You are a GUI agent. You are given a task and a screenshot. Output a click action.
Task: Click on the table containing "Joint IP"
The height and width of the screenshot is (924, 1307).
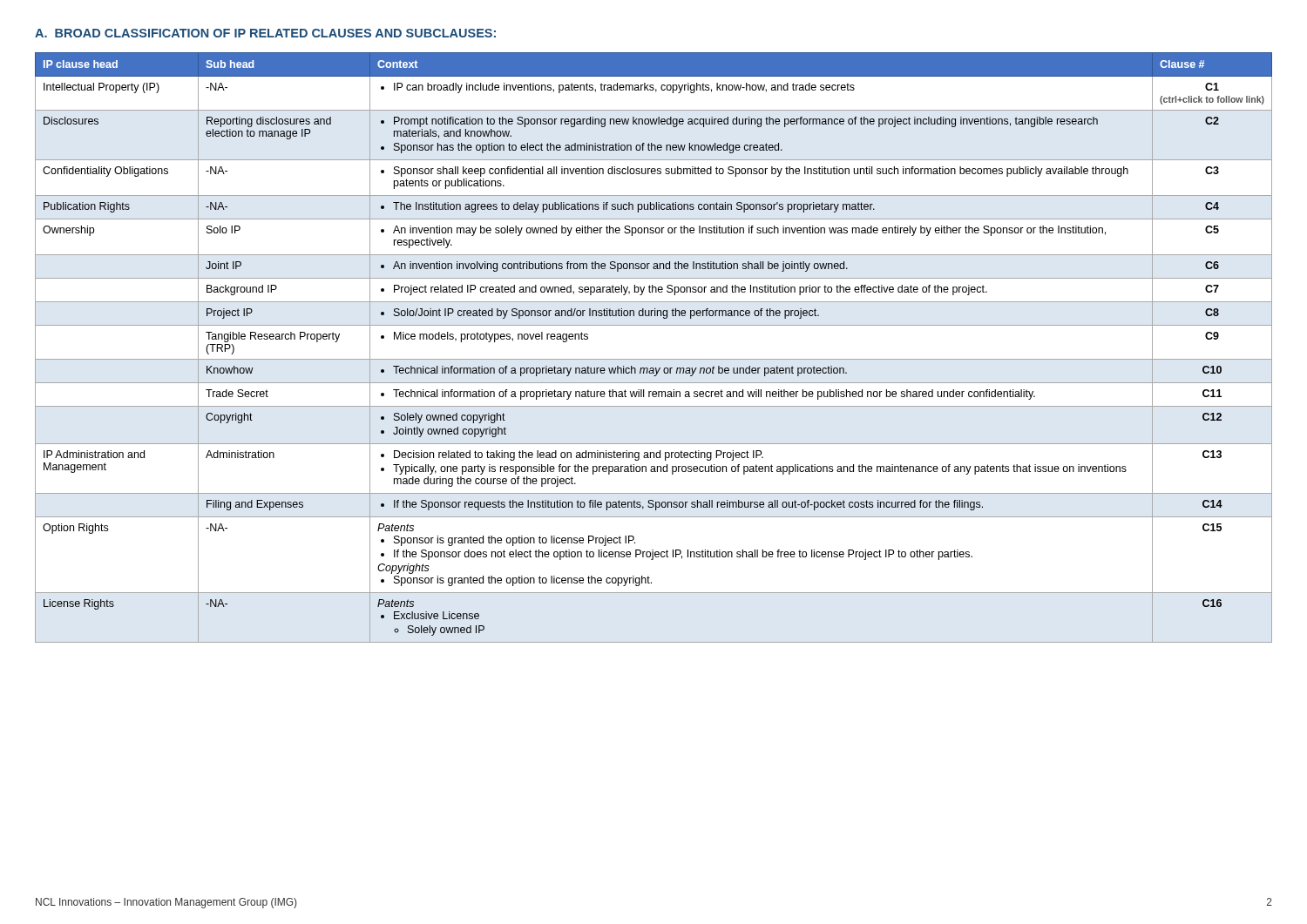[654, 348]
